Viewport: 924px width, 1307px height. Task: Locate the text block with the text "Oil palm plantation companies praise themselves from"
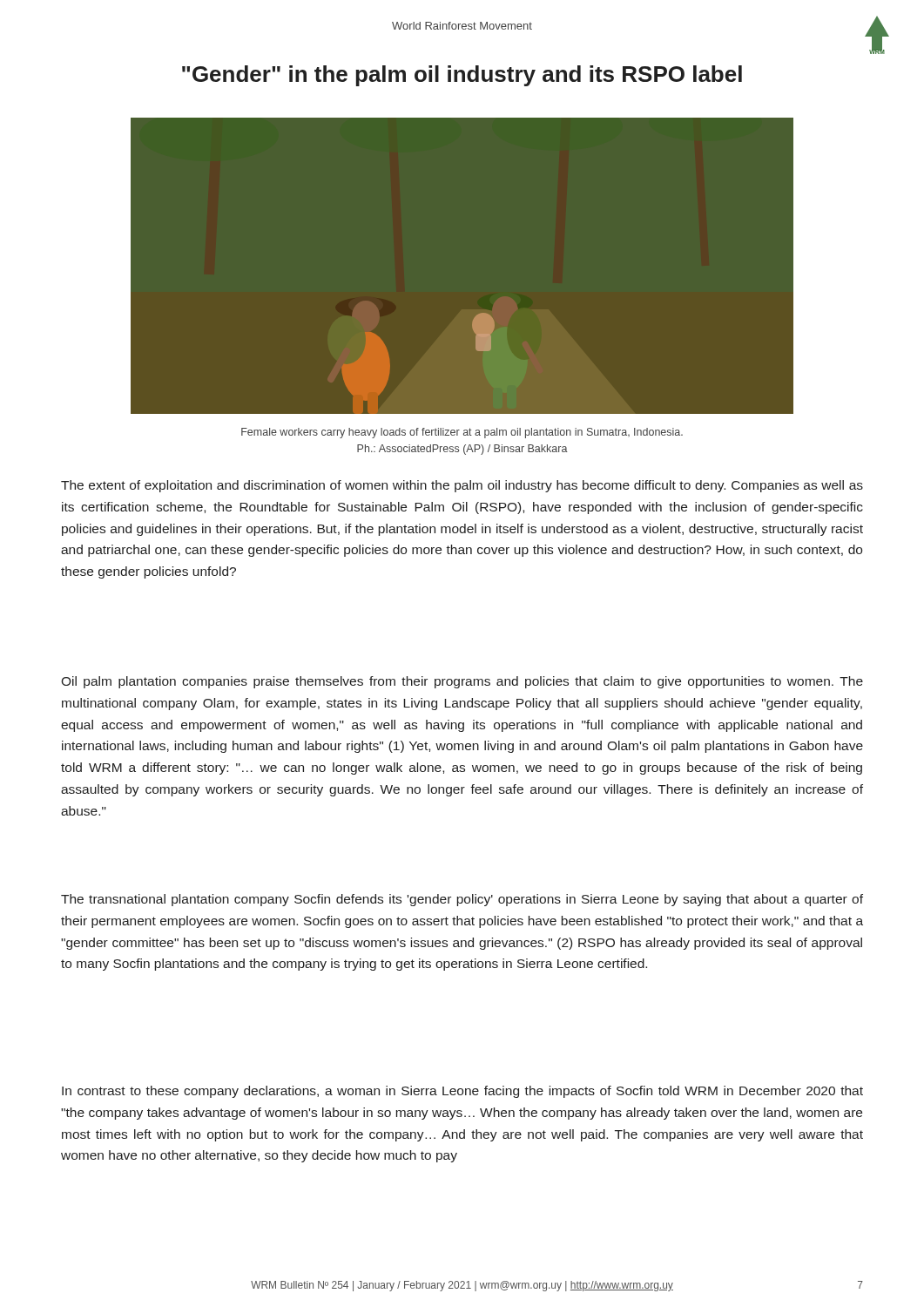(x=462, y=746)
